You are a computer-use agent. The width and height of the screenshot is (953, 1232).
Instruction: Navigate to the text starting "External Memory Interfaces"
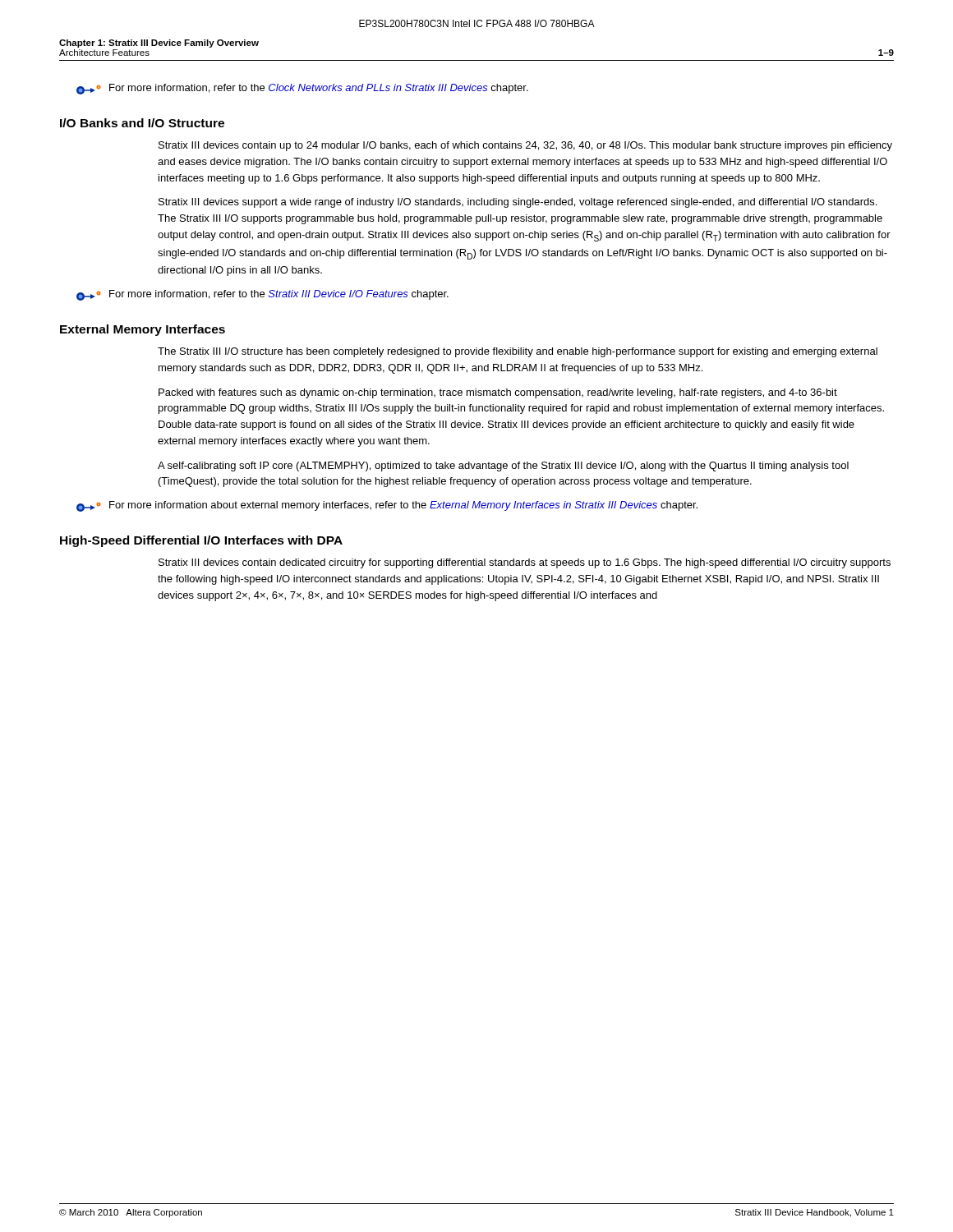[142, 329]
